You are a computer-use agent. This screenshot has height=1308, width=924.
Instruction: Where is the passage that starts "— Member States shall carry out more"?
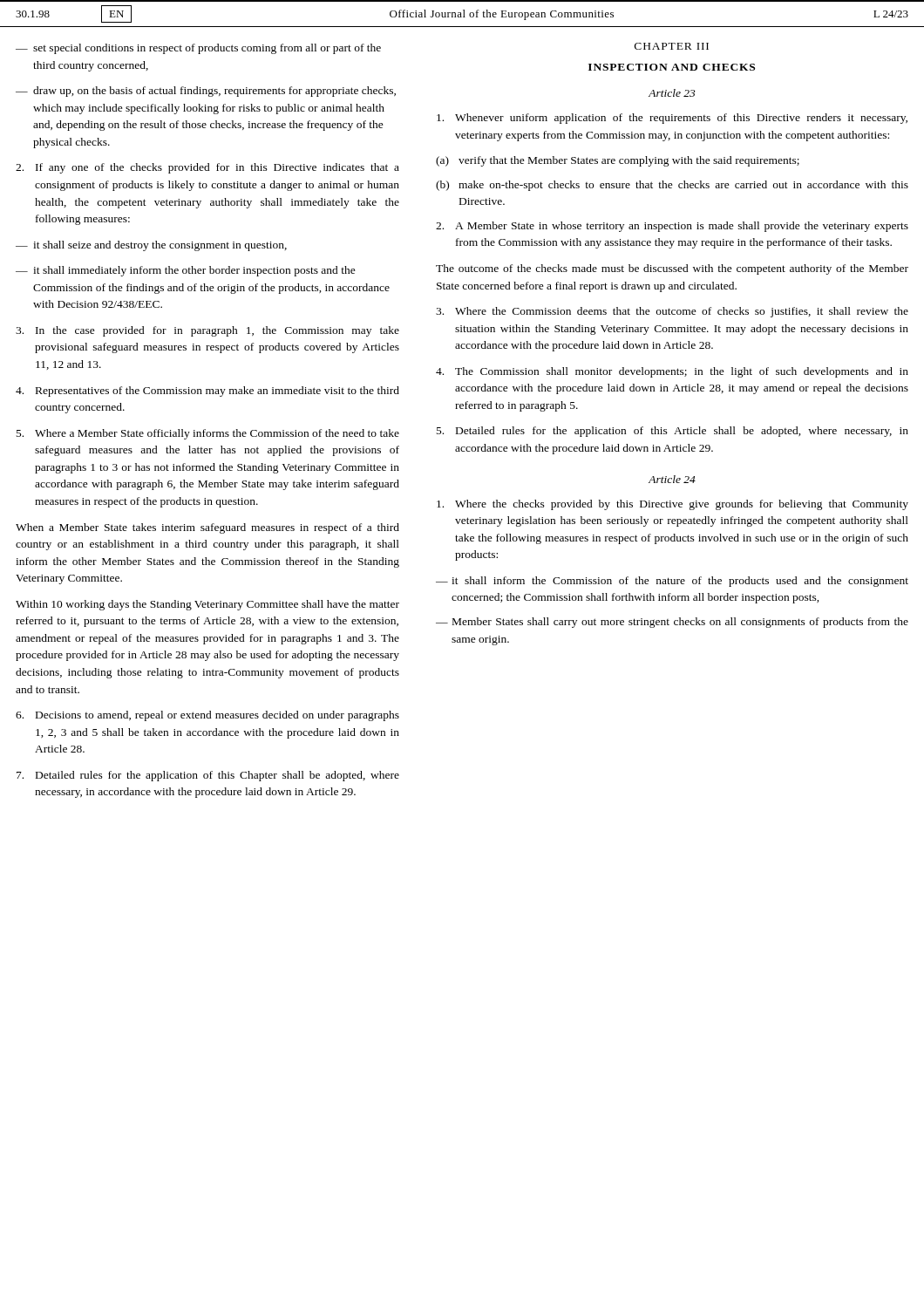click(x=672, y=630)
